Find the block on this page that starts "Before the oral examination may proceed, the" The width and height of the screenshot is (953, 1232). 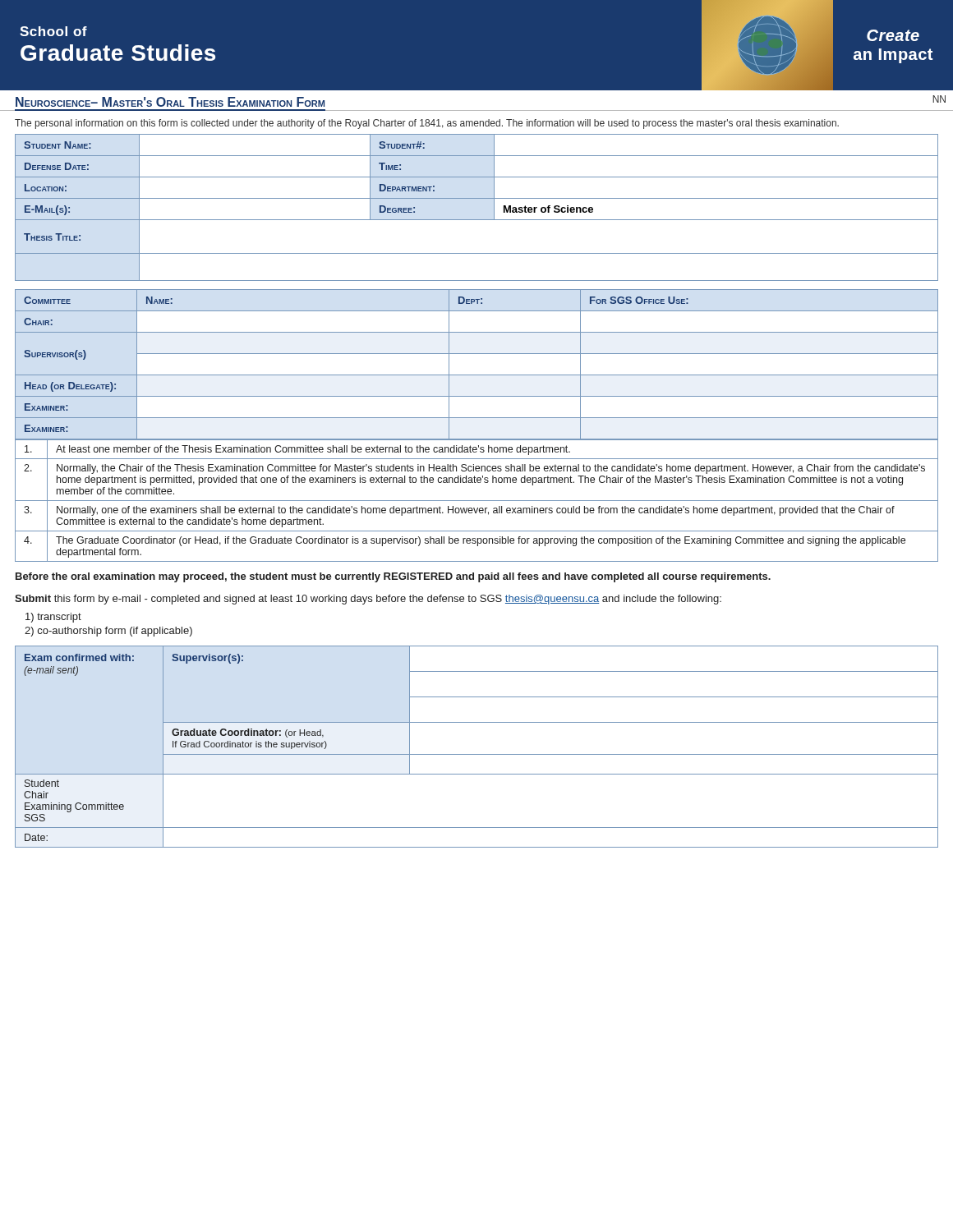click(393, 576)
